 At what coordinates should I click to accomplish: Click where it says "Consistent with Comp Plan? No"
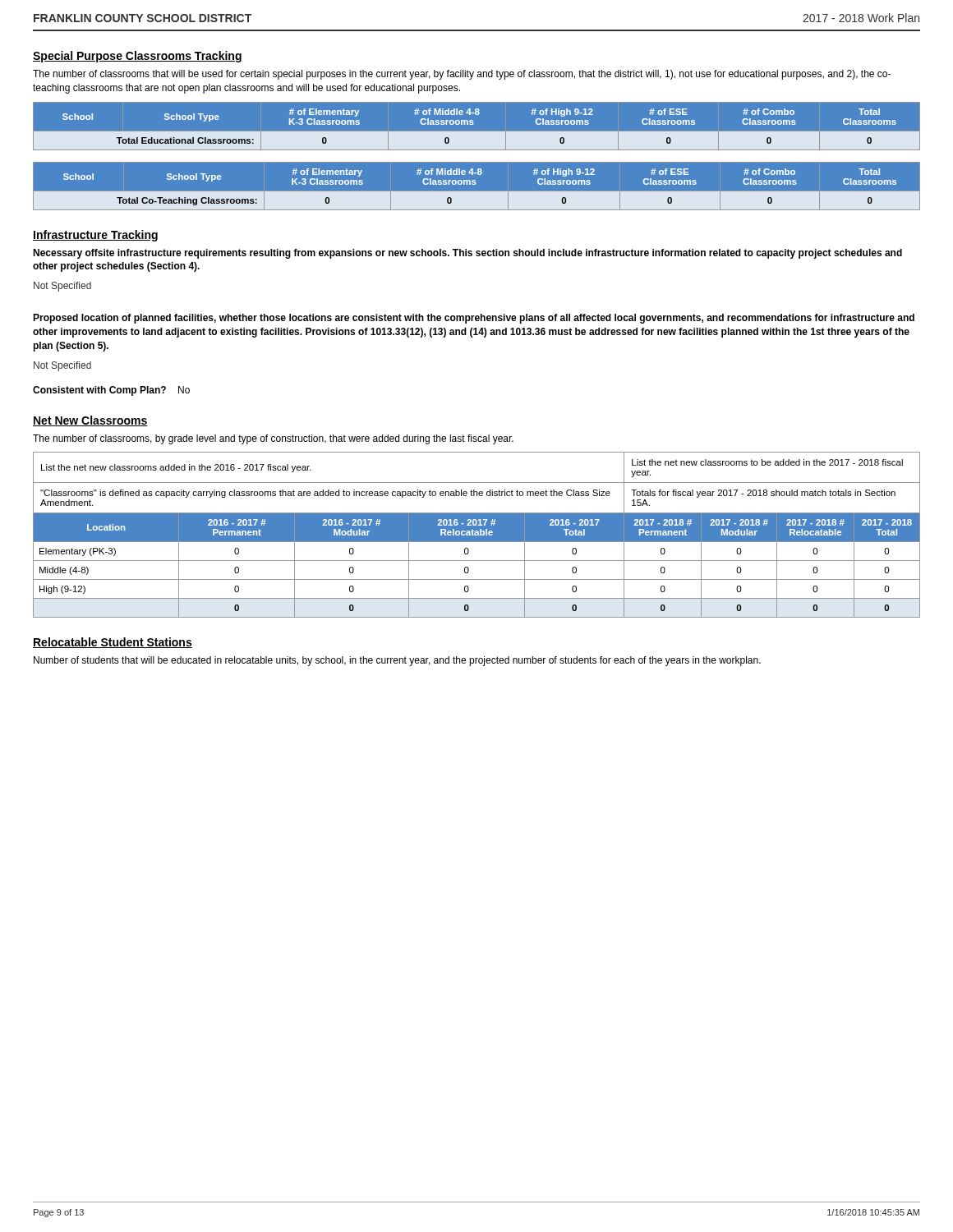click(x=111, y=390)
